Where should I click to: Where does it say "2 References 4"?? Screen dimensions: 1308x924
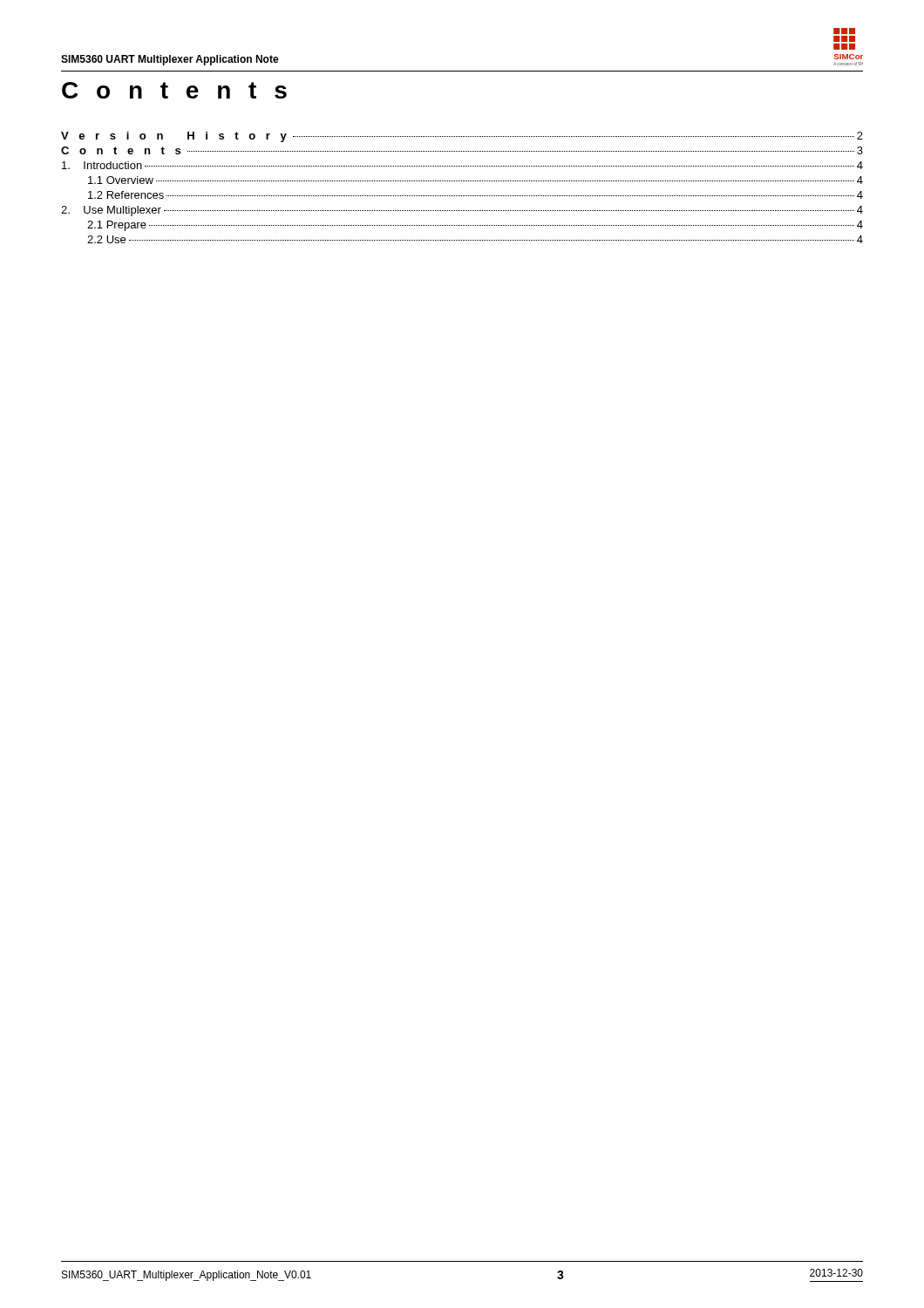[475, 195]
